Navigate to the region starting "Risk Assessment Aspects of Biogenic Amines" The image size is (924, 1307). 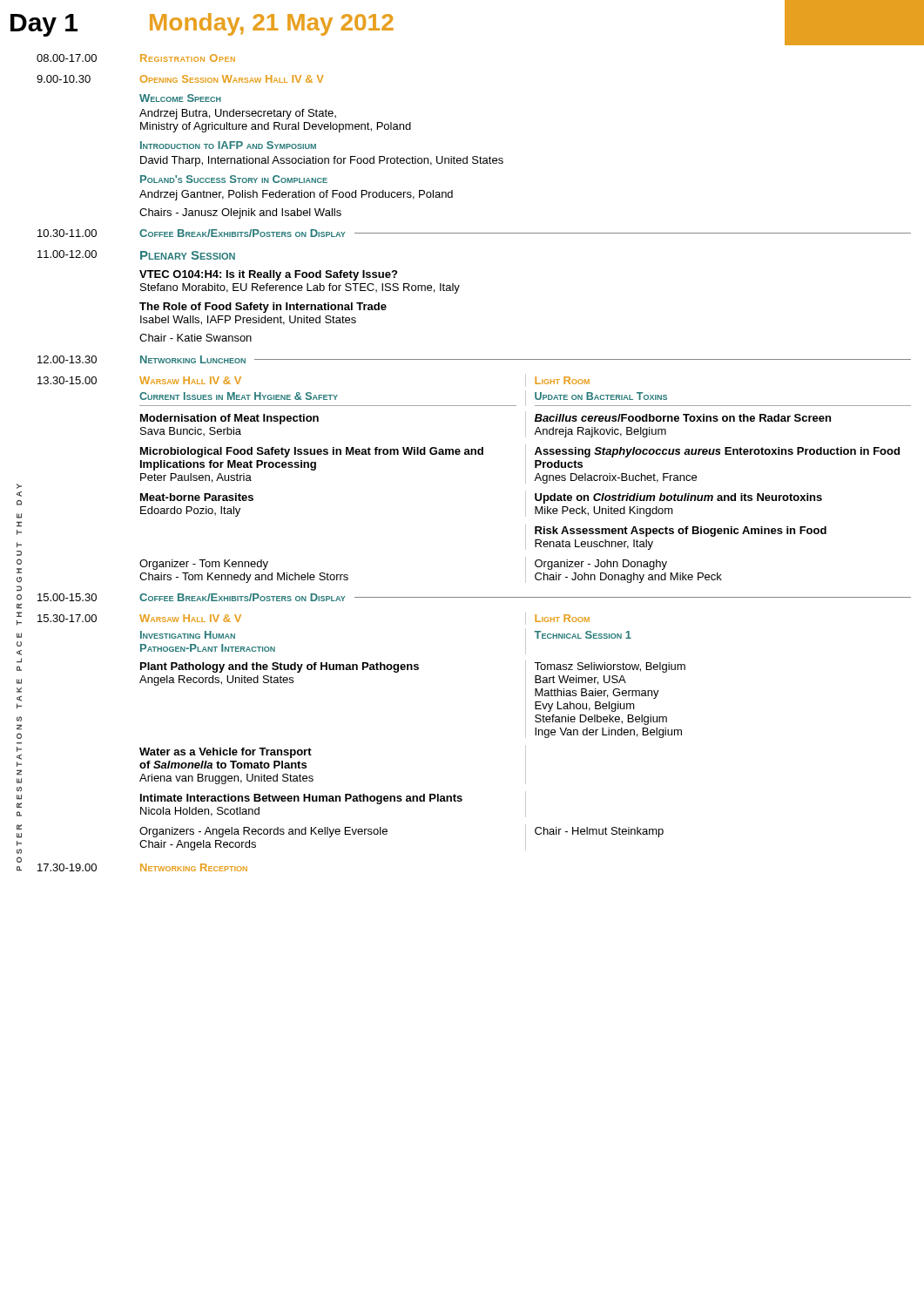[x=723, y=537]
